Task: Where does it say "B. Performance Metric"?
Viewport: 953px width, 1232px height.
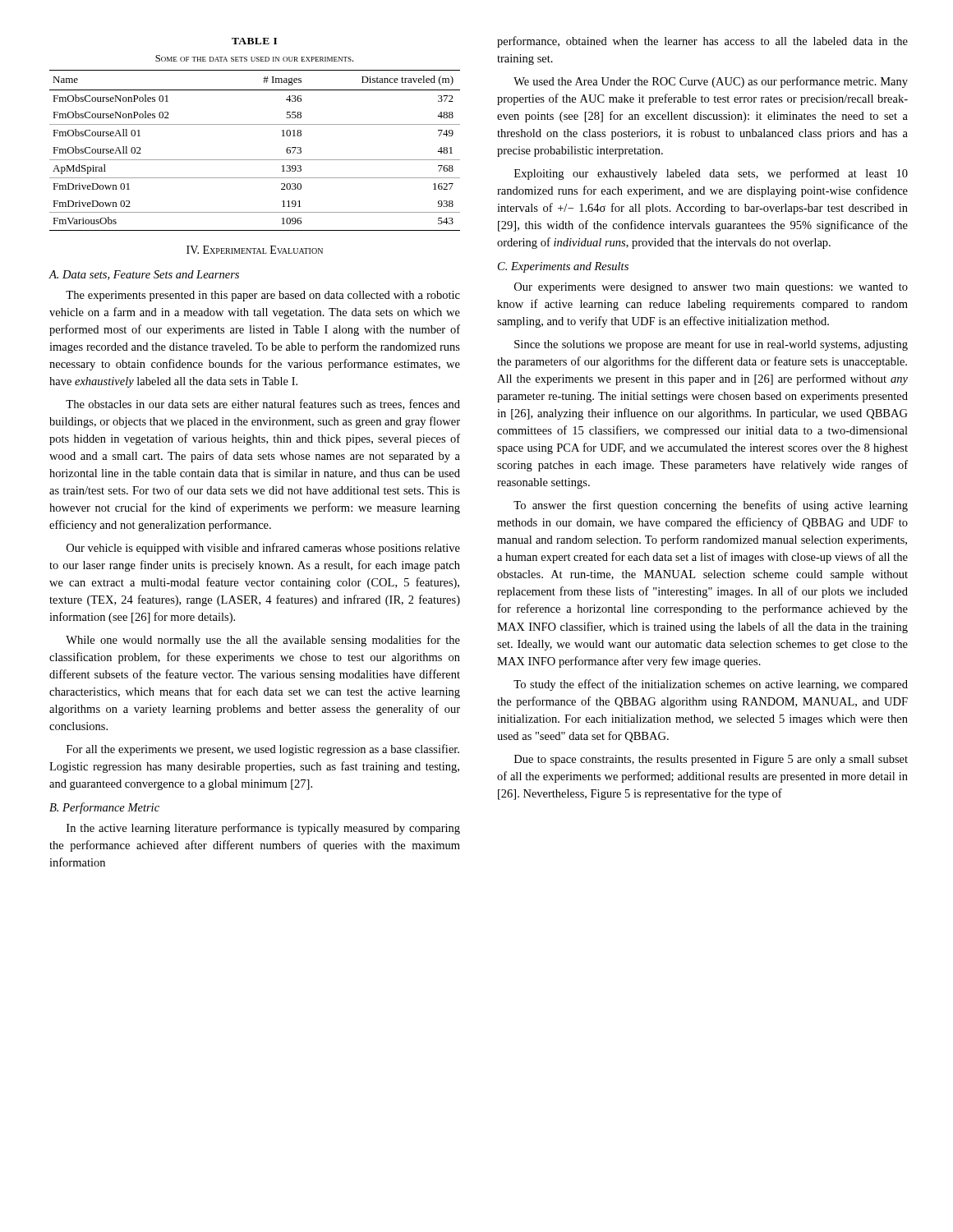Action: pos(104,807)
